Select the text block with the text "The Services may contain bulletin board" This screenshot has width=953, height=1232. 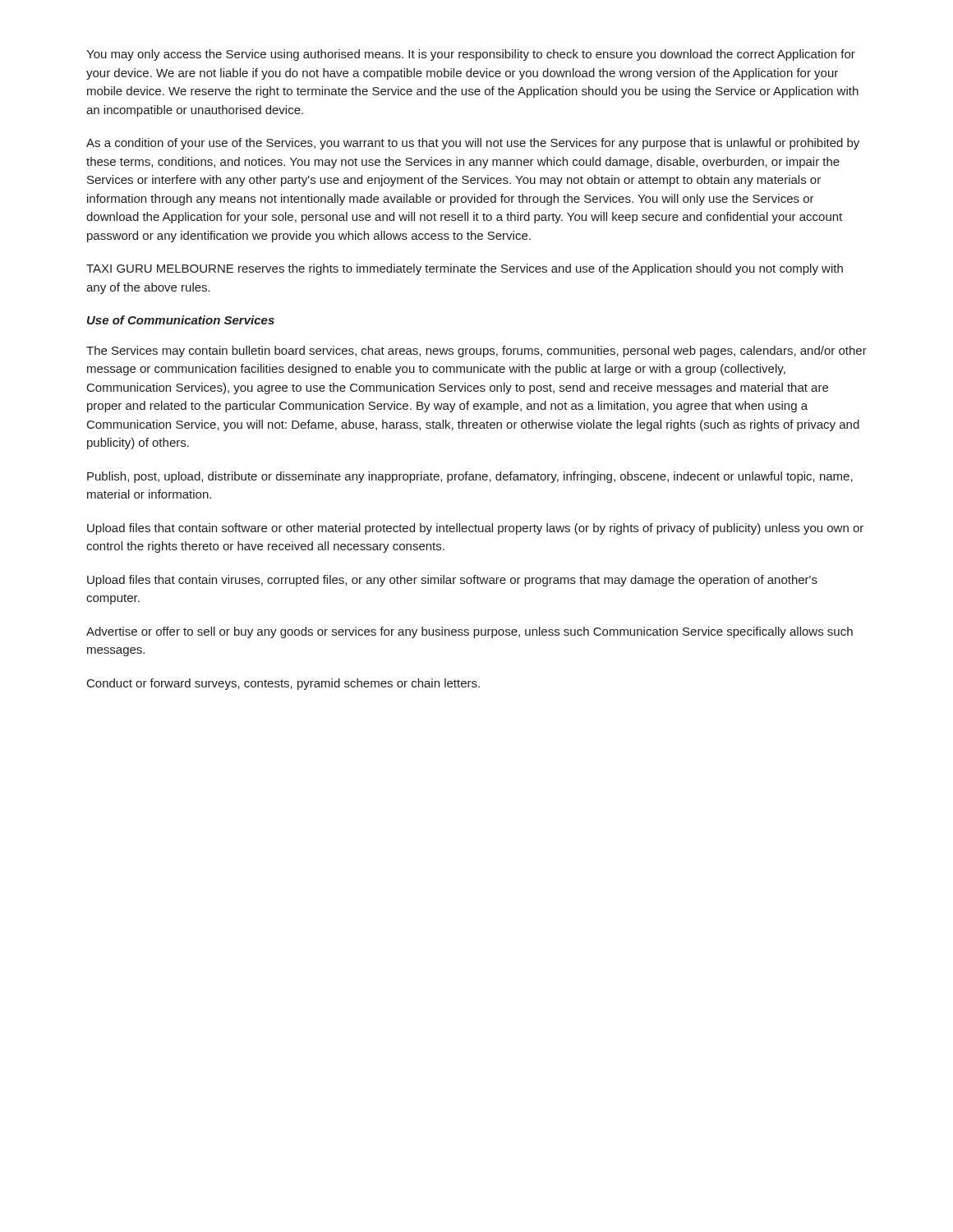point(476,396)
